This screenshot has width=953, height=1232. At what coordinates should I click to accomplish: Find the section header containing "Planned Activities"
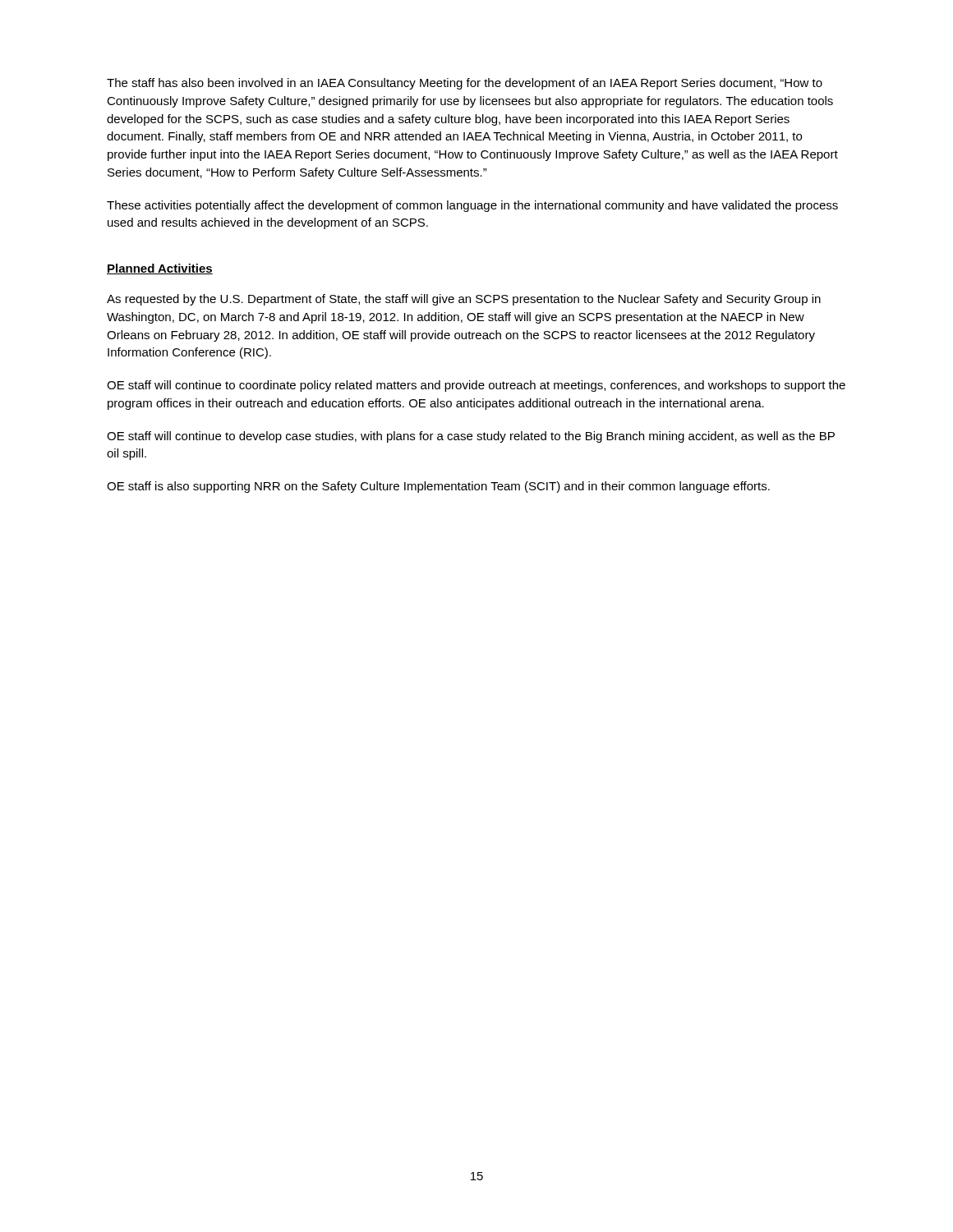160,268
